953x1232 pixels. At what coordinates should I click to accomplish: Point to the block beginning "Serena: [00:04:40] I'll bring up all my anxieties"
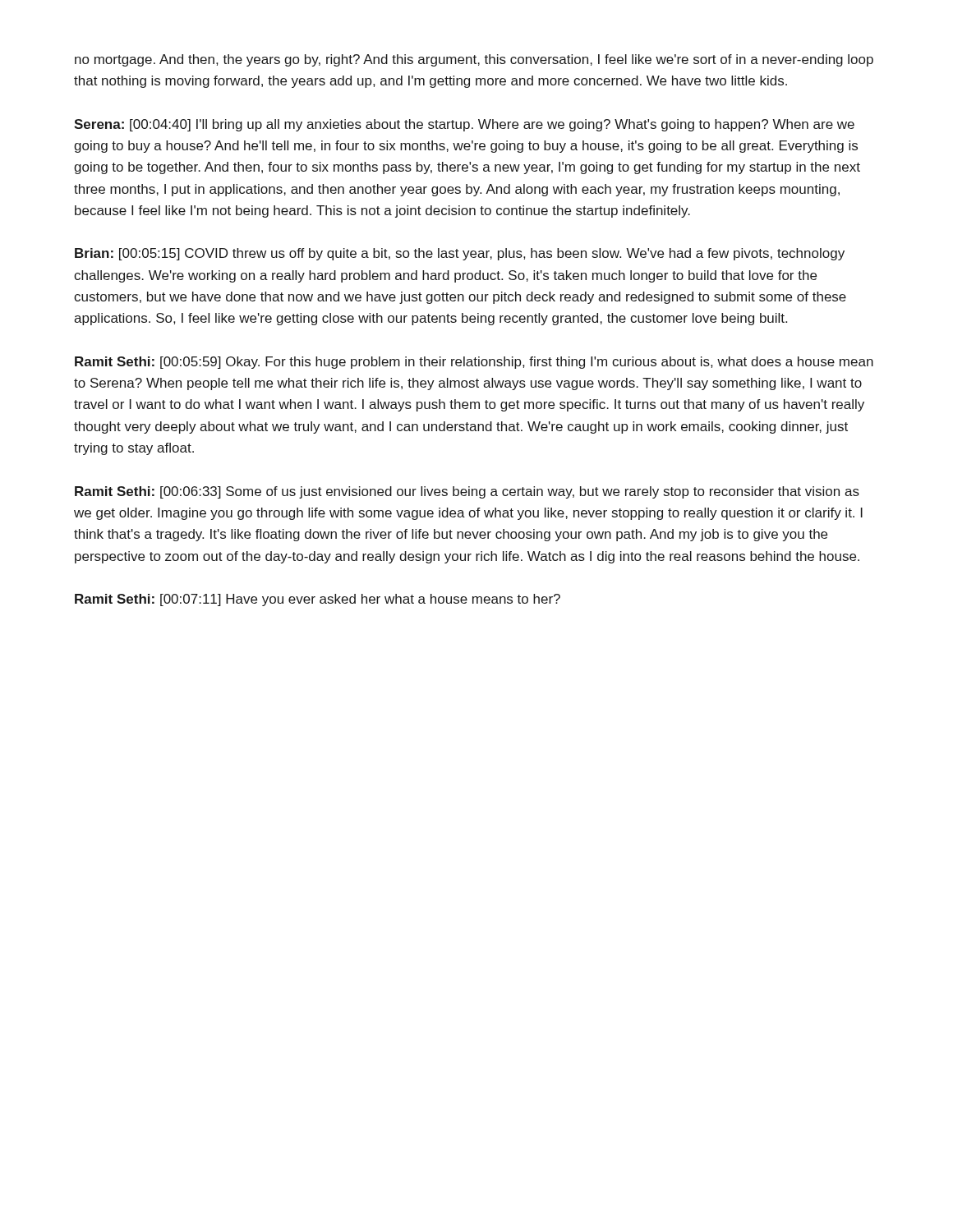(x=467, y=167)
